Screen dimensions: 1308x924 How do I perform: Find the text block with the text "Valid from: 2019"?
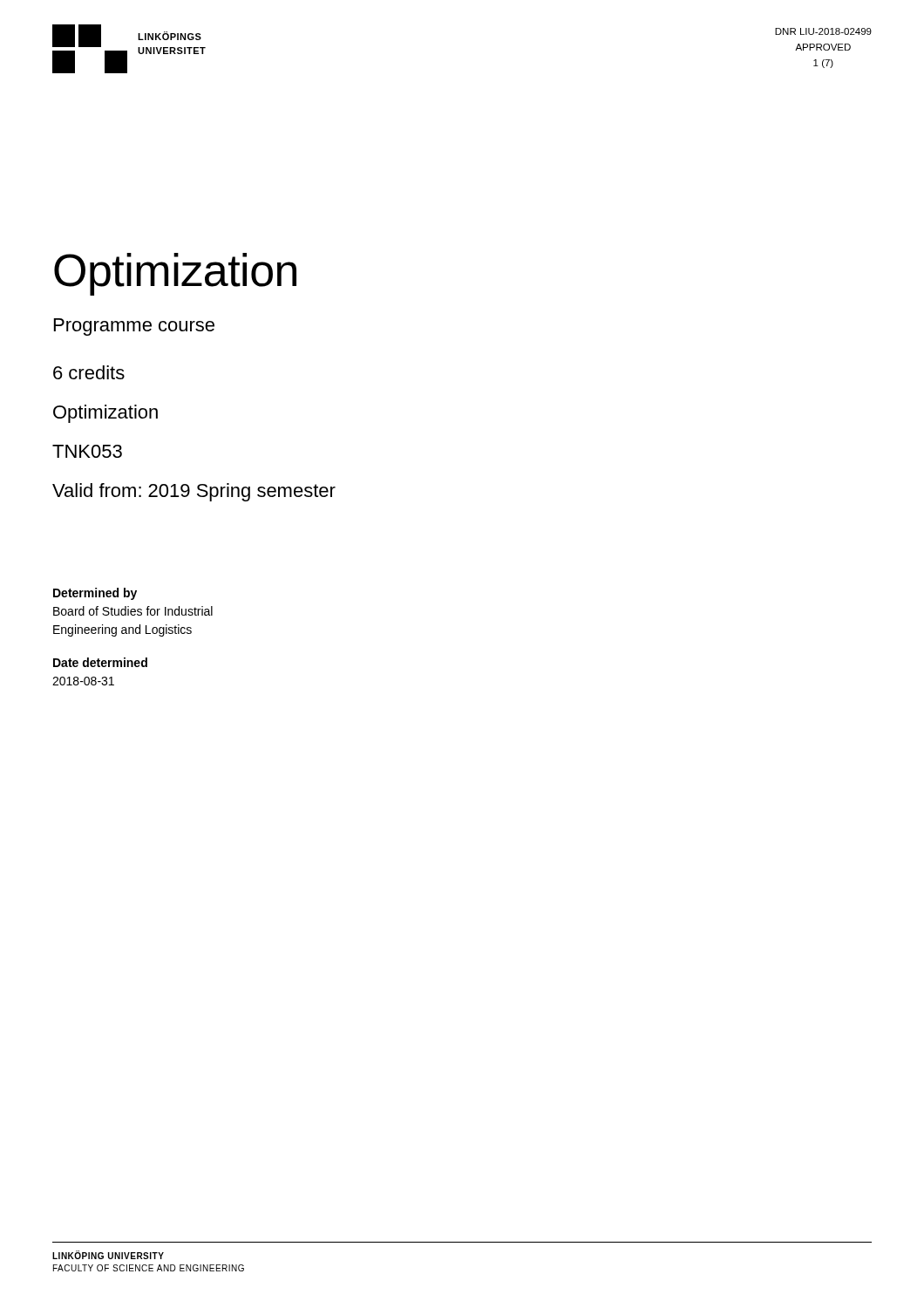point(194,490)
